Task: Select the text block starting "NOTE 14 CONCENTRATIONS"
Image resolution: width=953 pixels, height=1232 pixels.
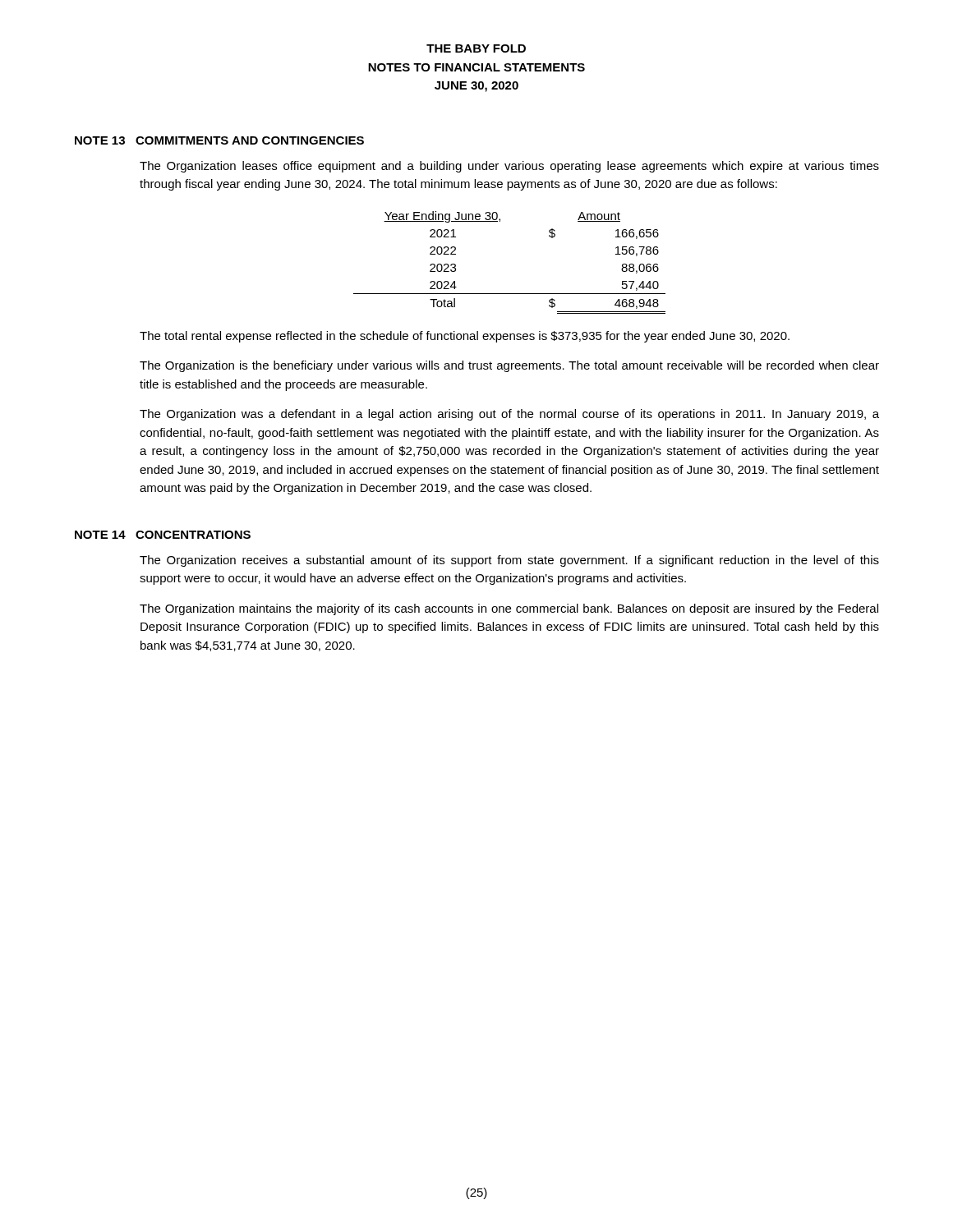Action: (x=162, y=534)
